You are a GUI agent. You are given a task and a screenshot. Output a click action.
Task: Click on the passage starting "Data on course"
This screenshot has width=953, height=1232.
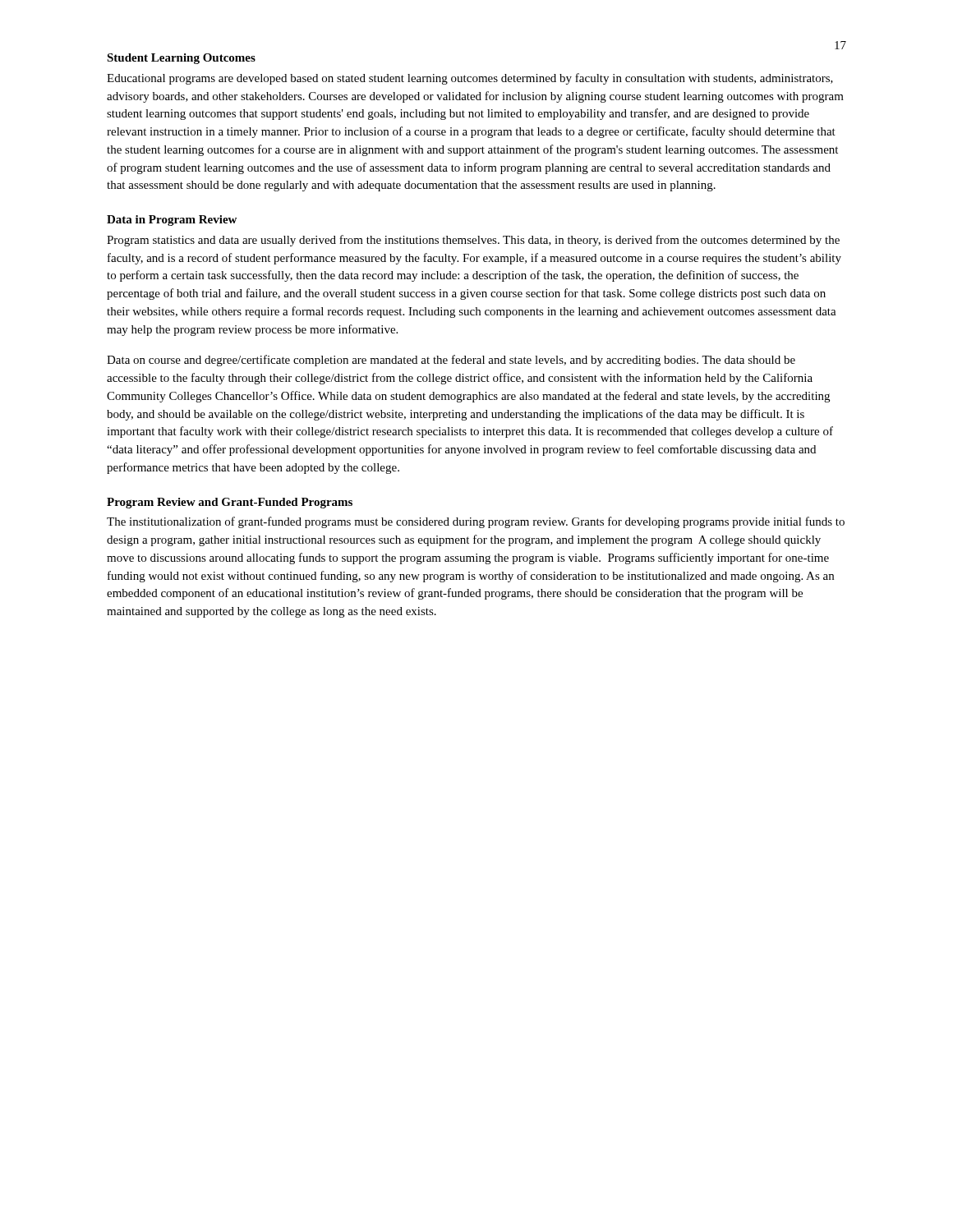pyautogui.click(x=470, y=414)
